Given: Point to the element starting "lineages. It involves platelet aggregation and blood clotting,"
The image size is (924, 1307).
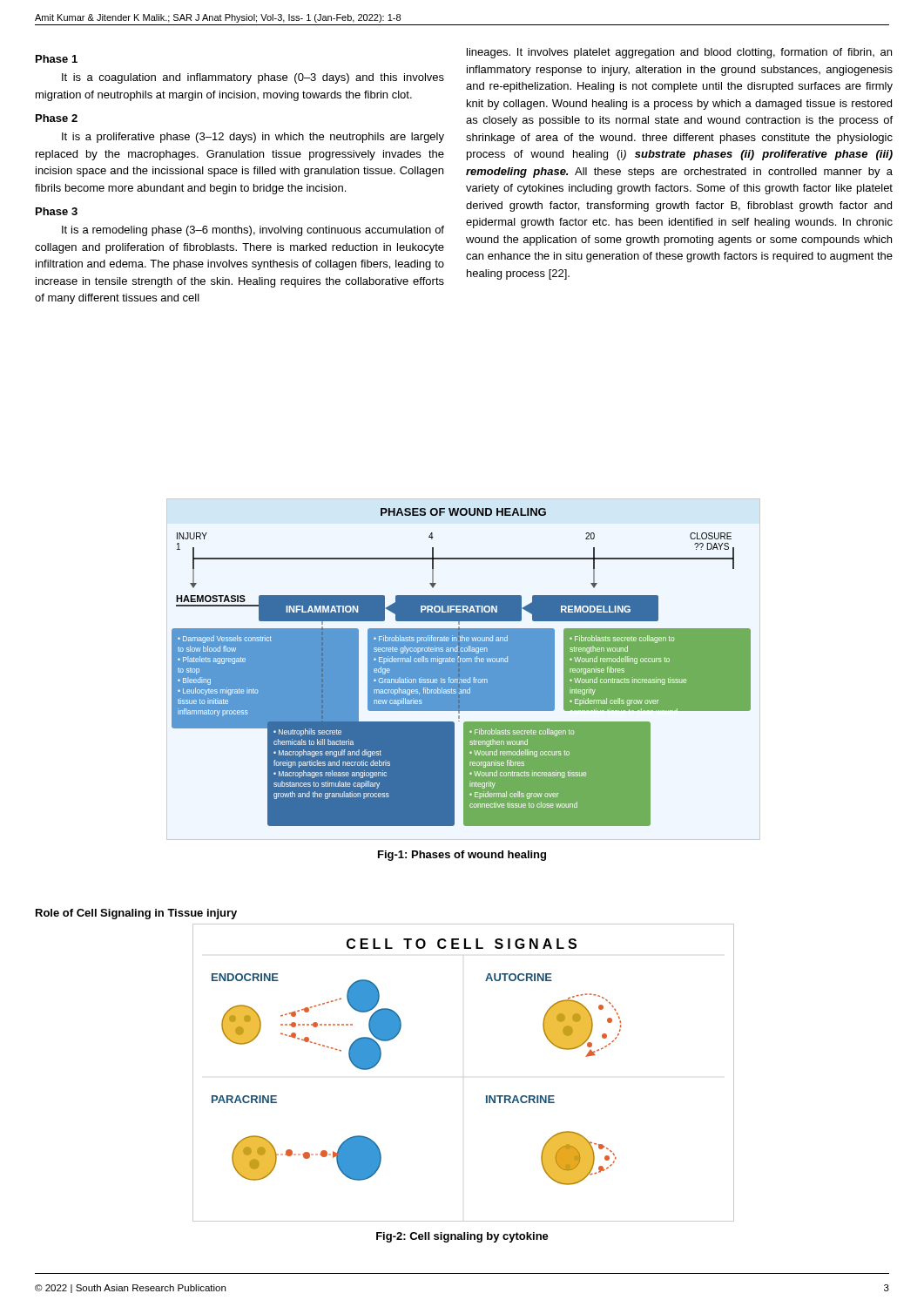Looking at the screenshot, I should pyautogui.click(x=679, y=162).
